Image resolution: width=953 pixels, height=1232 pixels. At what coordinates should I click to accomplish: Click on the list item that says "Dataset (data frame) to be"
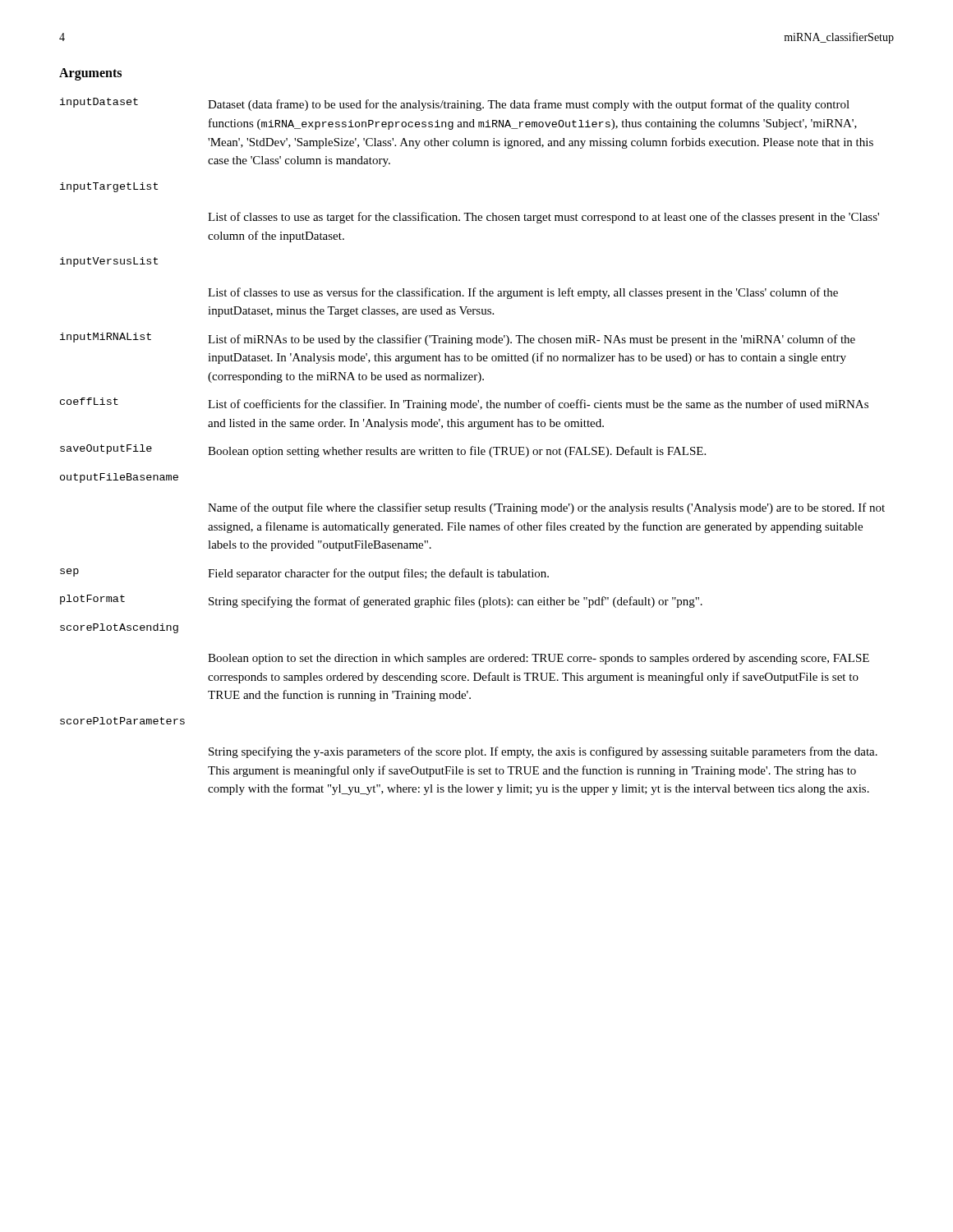pos(541,132)
